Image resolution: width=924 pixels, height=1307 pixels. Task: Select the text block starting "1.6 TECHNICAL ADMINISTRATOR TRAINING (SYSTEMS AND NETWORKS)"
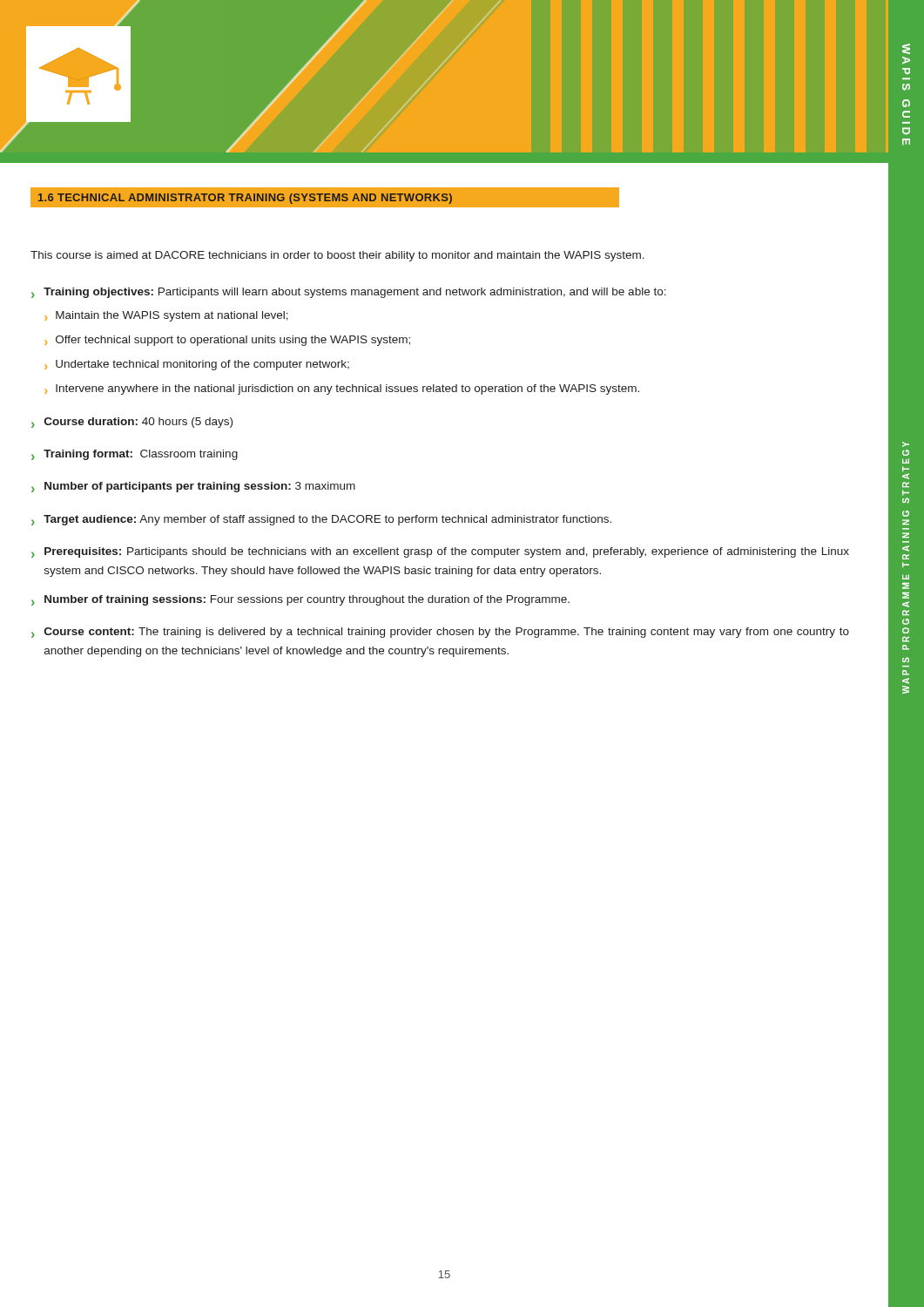click(x=245, y=197)
